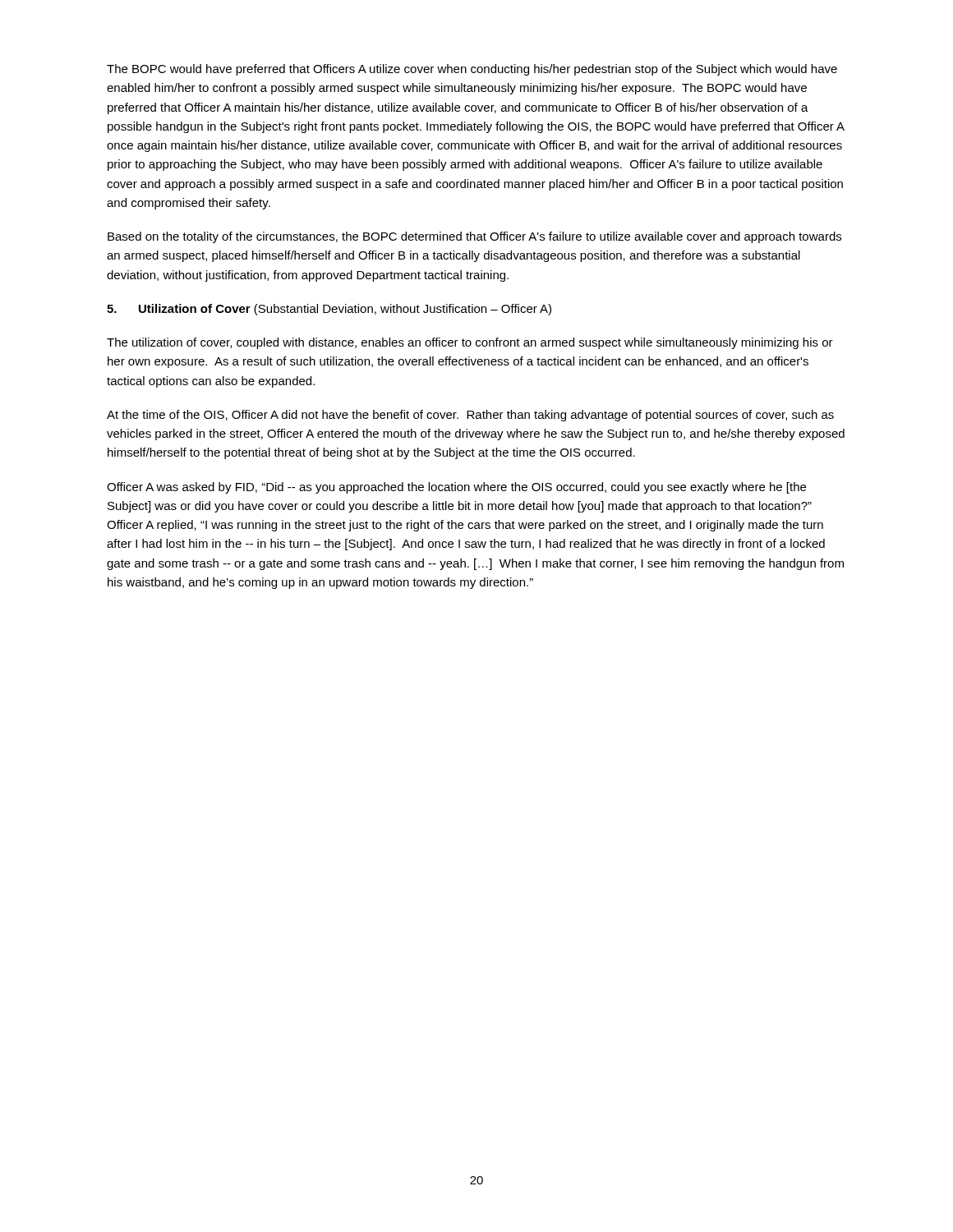Where is the passage that starts "The utilization of cover, coupled with distance,"?
The image size is (953, 1232).
pyautogui.click(x=470, y=361)
